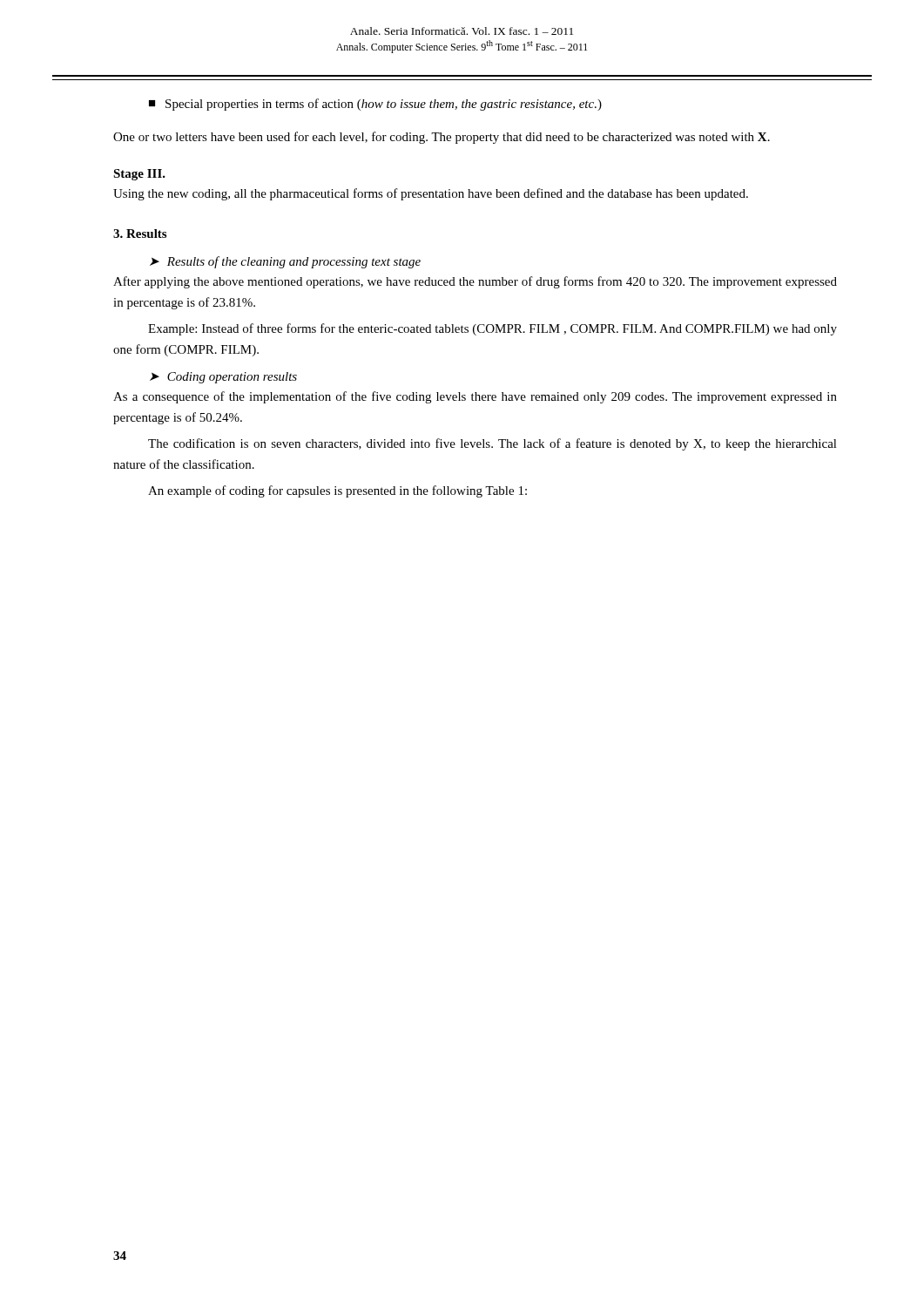Select the text block with the text "The codification is on seven"
The width and height of the screenshot is (924, 1307).
click(475, 454)
